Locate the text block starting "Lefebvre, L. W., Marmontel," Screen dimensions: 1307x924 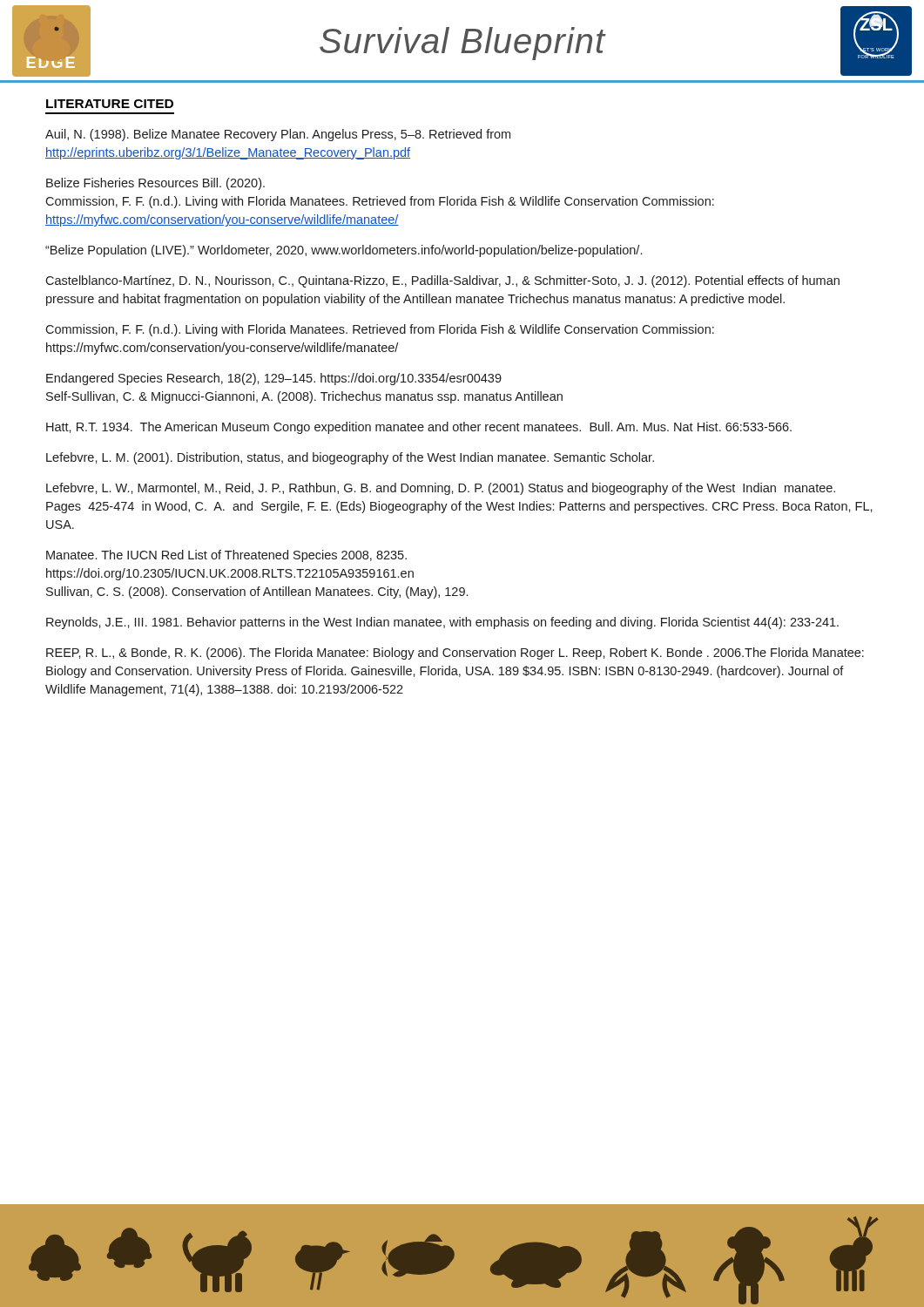(x=459, y=506)
